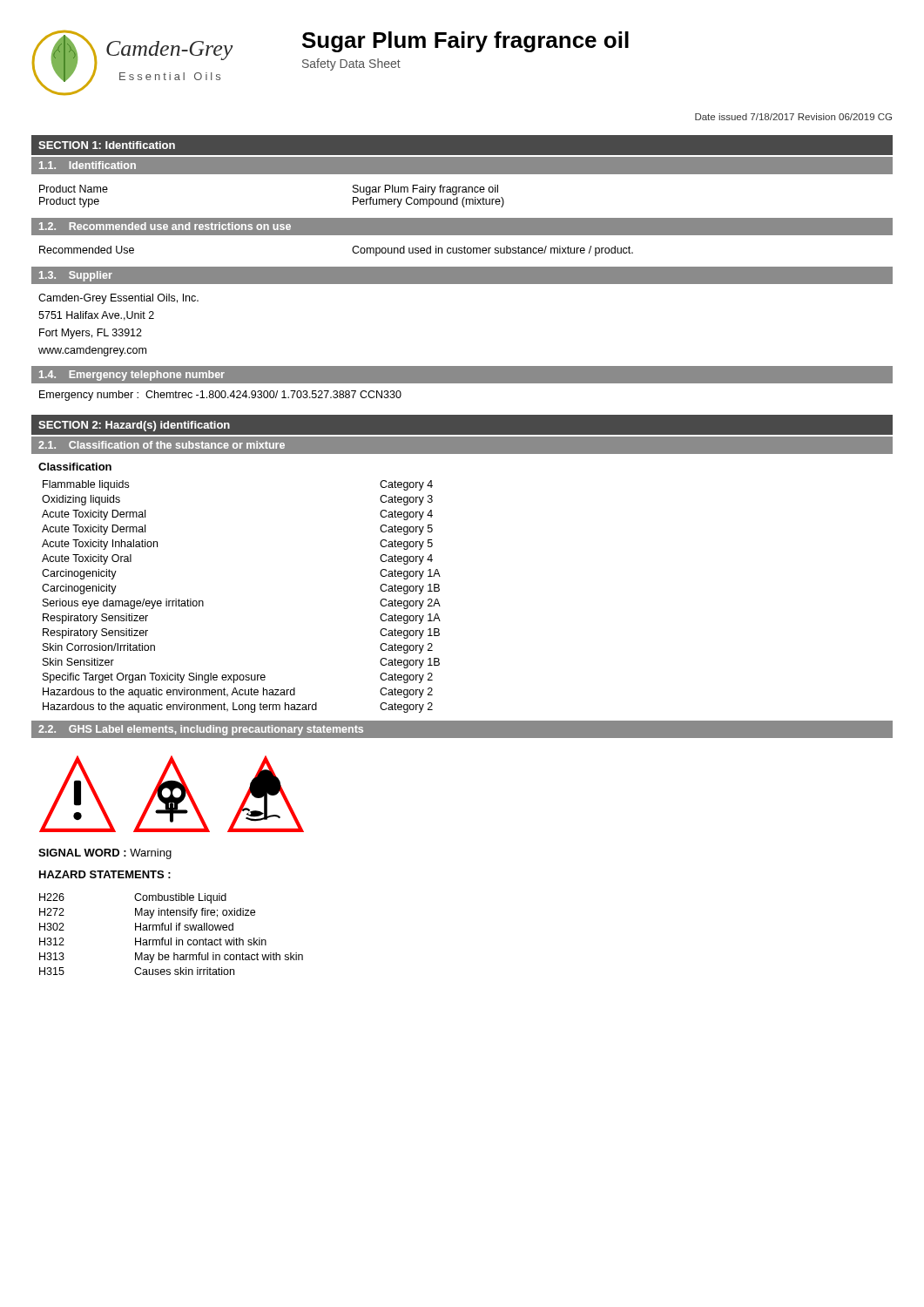
Task: Locate the block starting "H272May intensify fire;"
Action: [x=147, y=913]
